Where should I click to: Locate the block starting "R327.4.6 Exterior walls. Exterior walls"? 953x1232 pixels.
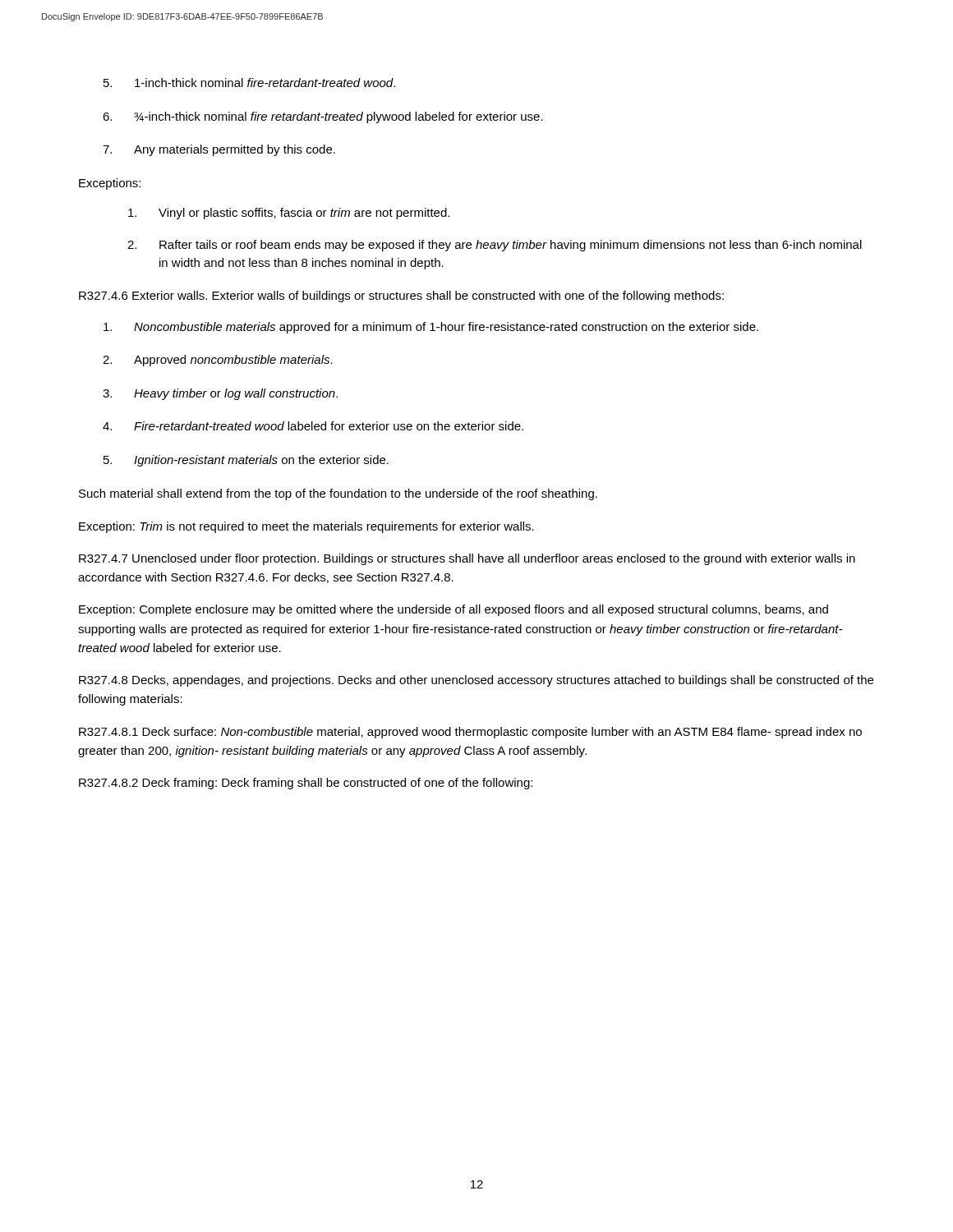click(x=401, y=295)
